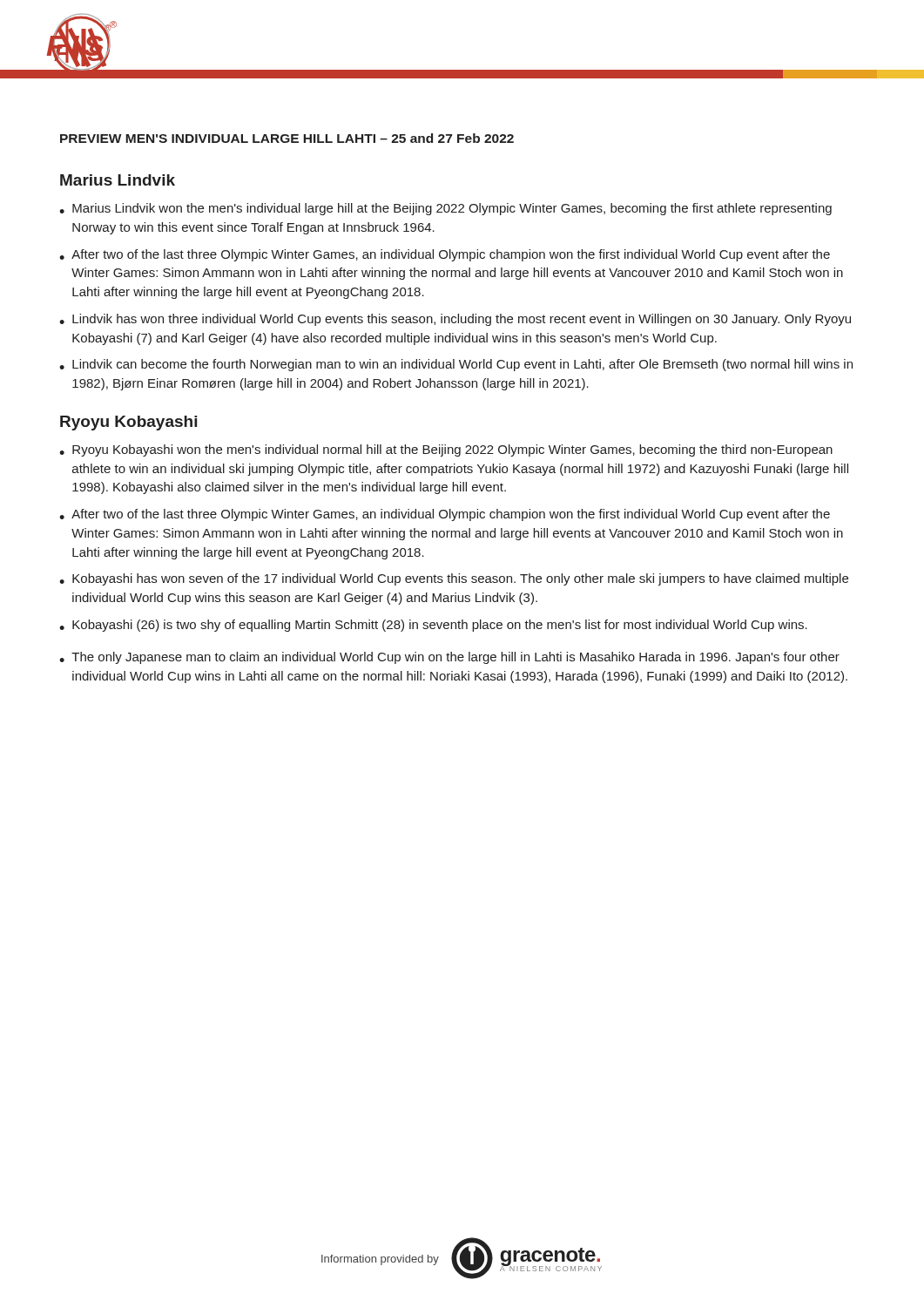Locate the block starting "• Kobayashi has won"

point(462,588)
